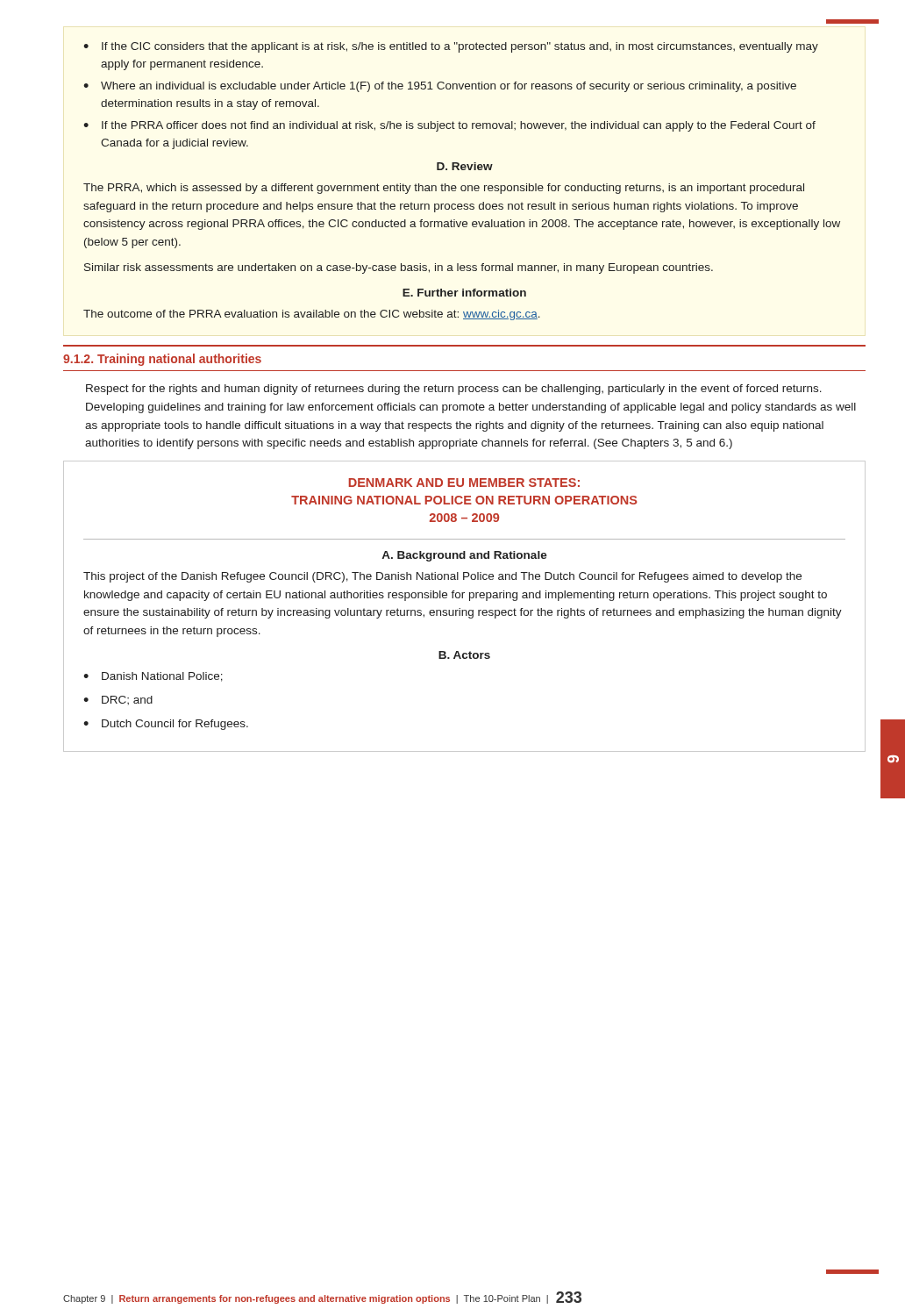Find the list item that says "• Dutch Council for Refugees."
Screen dimensions: 1316x905
166,725
